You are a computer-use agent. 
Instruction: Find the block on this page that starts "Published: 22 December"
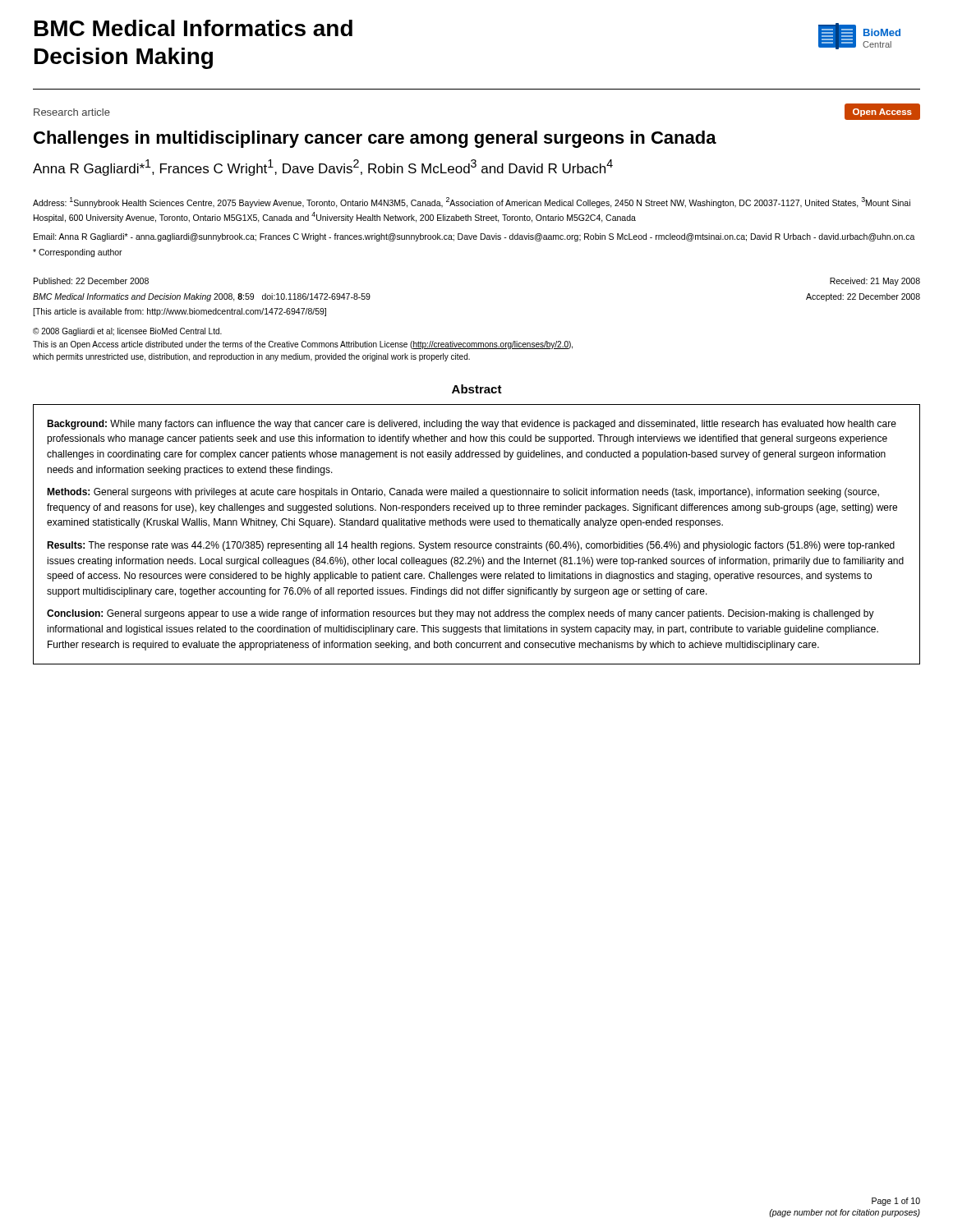202,296
